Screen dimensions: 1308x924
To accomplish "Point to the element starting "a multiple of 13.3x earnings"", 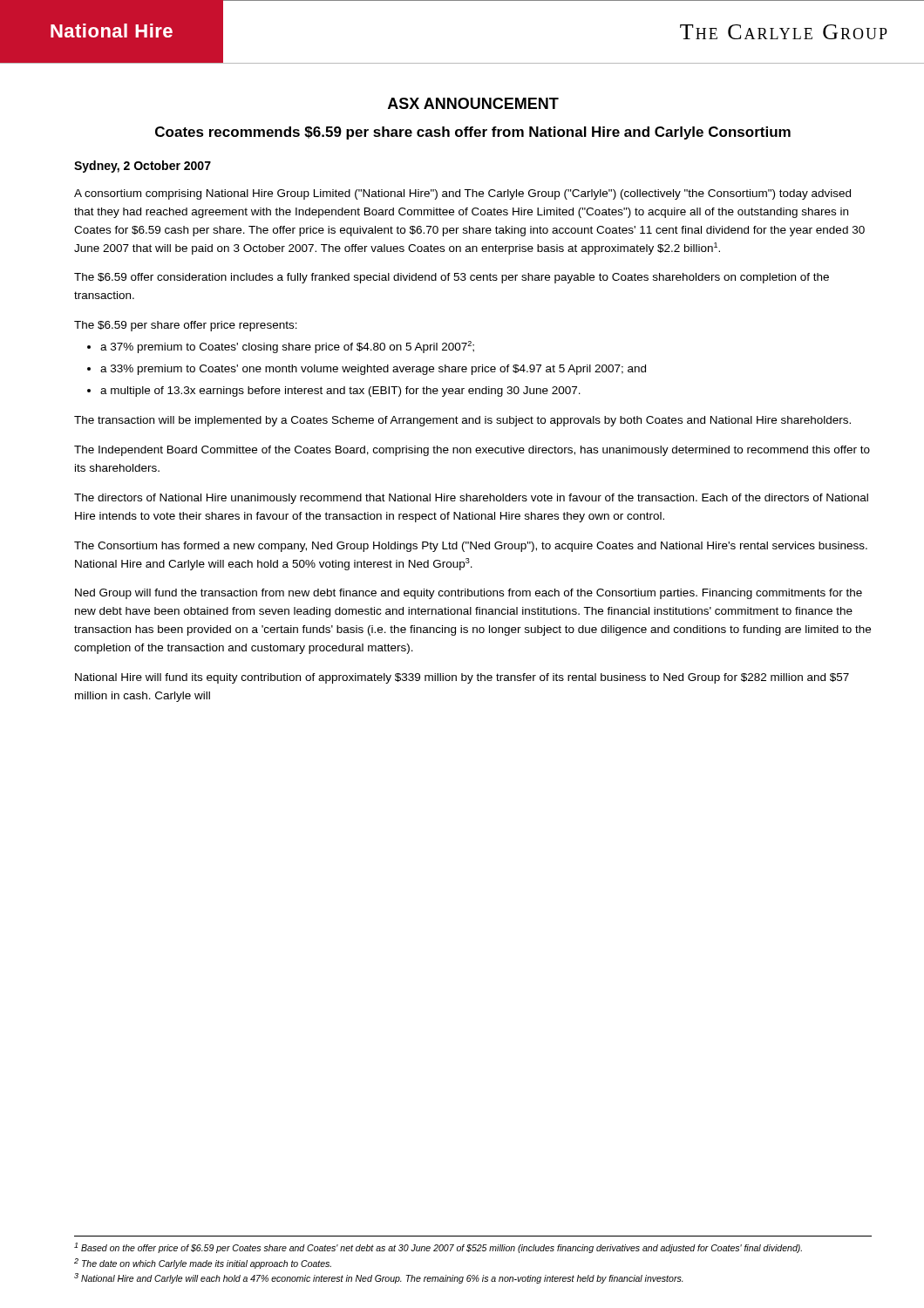I will point(341,390).
